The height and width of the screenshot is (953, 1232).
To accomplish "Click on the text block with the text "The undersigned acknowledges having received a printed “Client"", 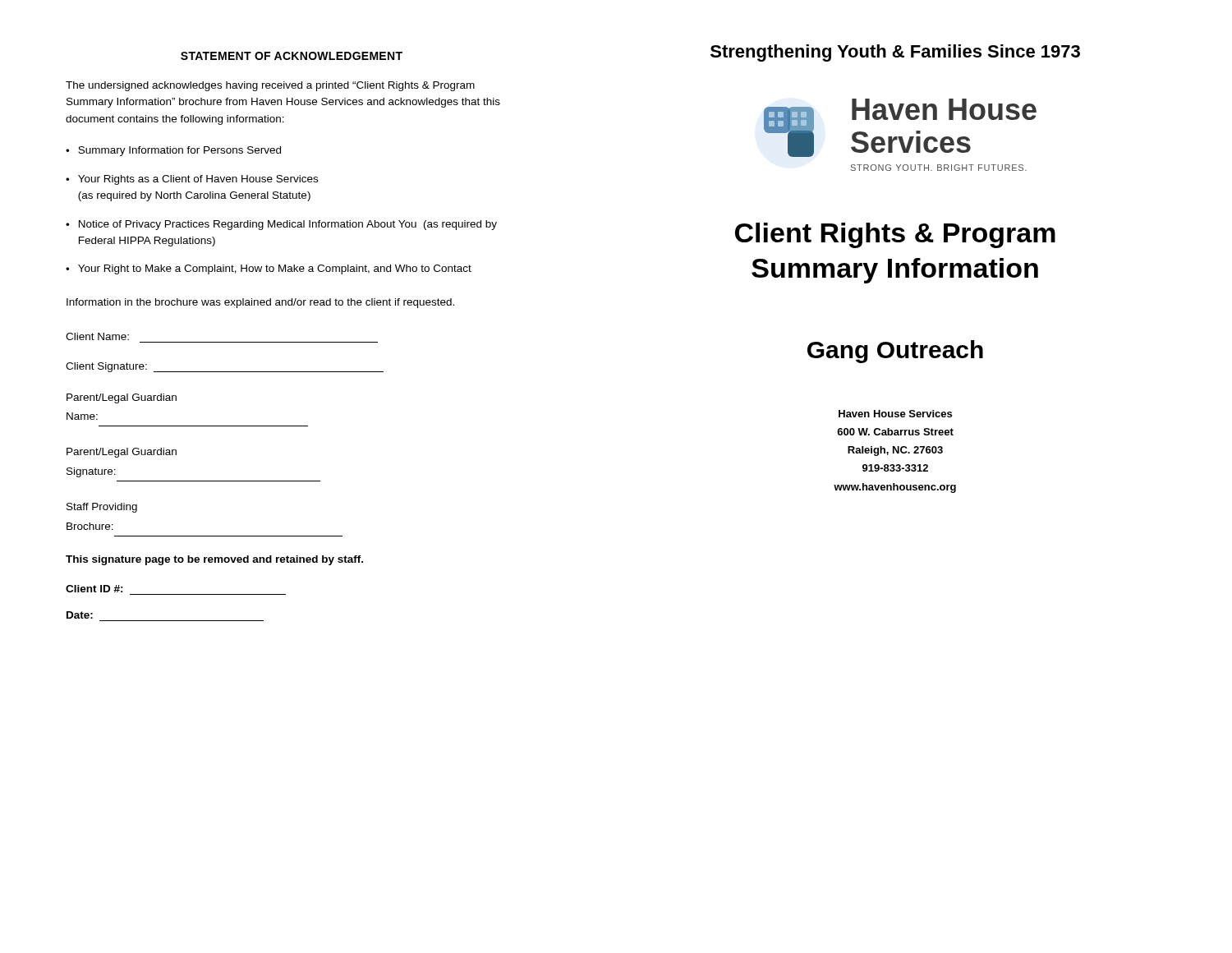I will point(283,102).
